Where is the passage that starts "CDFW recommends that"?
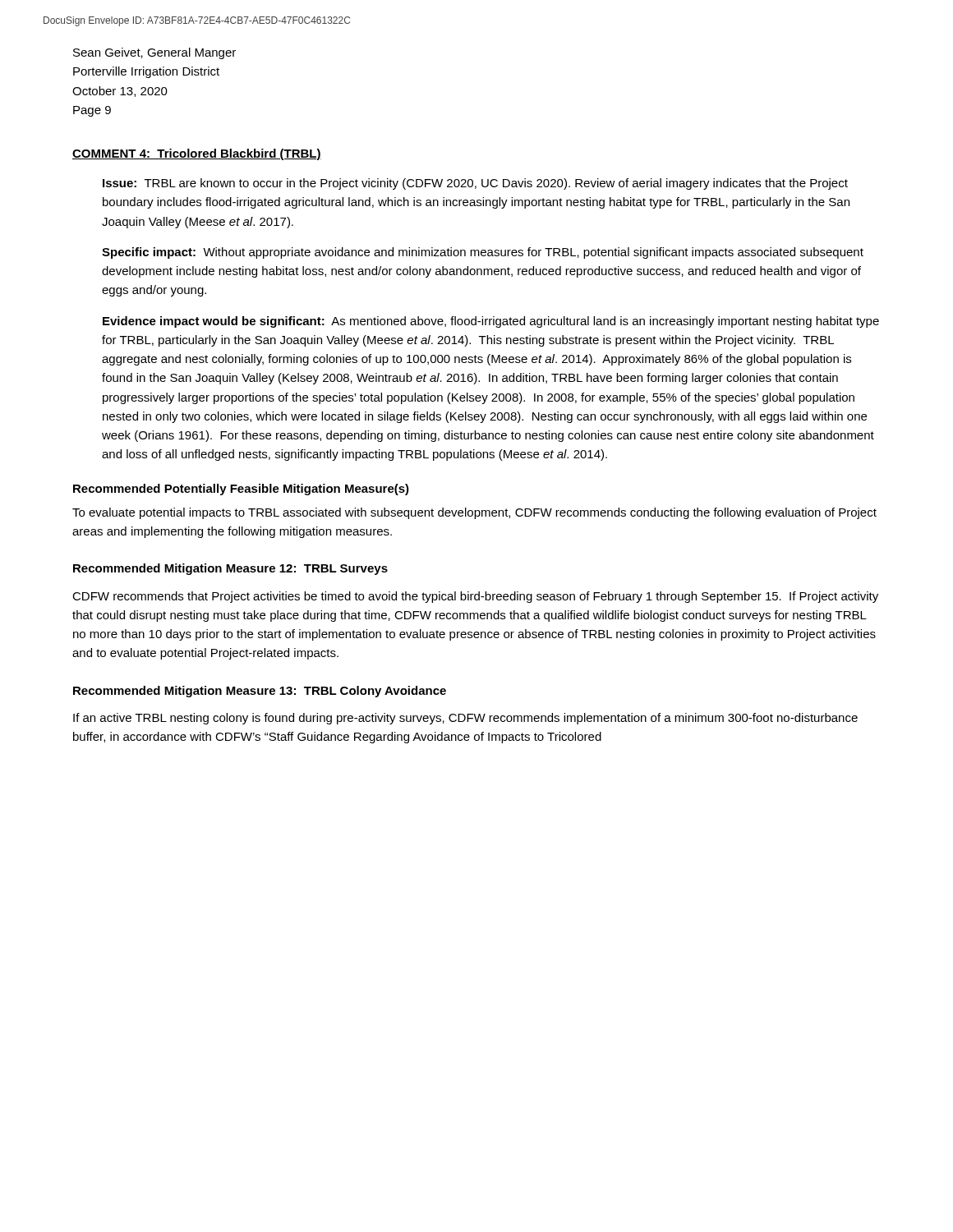 (475, 624)
